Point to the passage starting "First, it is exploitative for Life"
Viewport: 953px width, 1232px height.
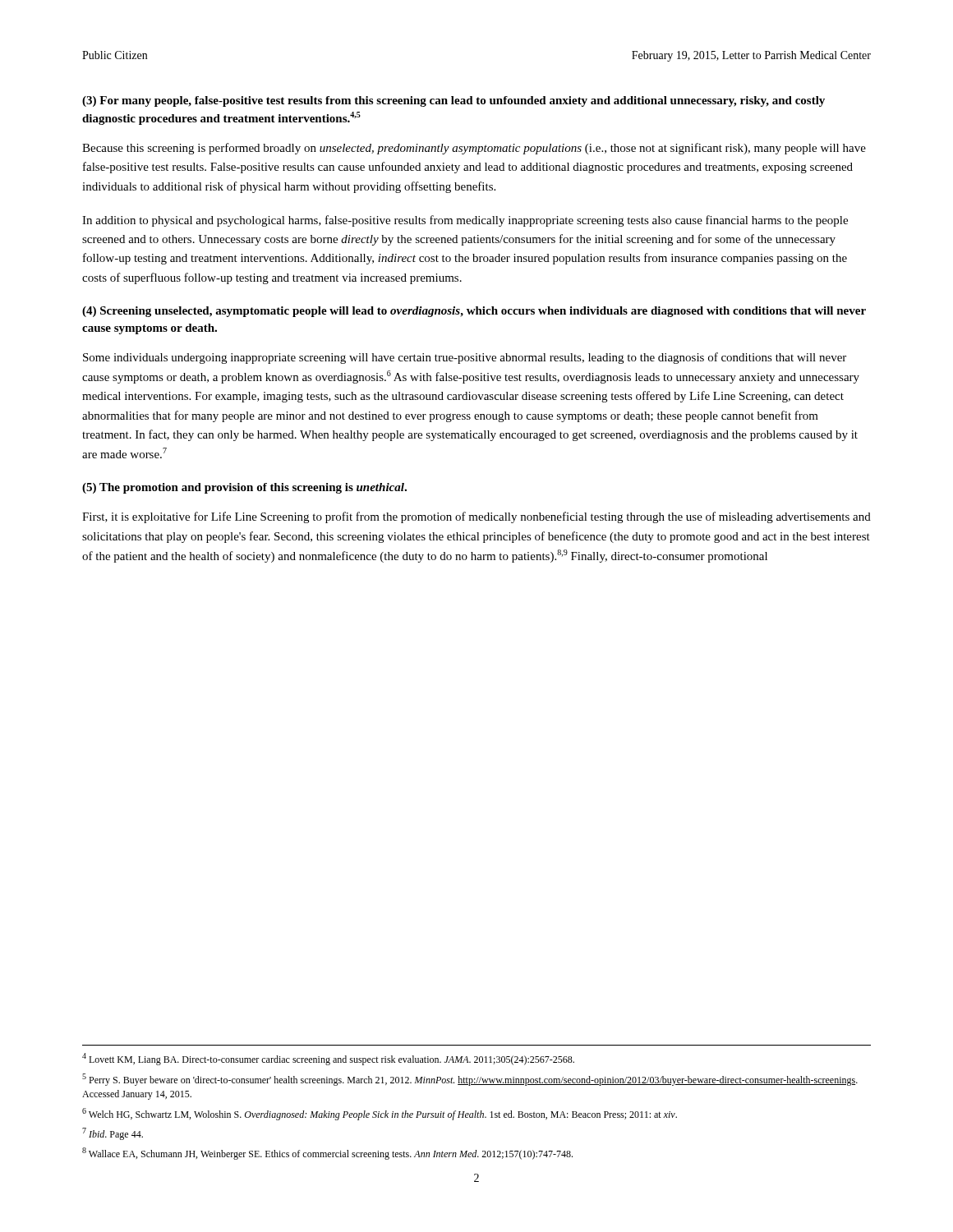pos(476,536)
